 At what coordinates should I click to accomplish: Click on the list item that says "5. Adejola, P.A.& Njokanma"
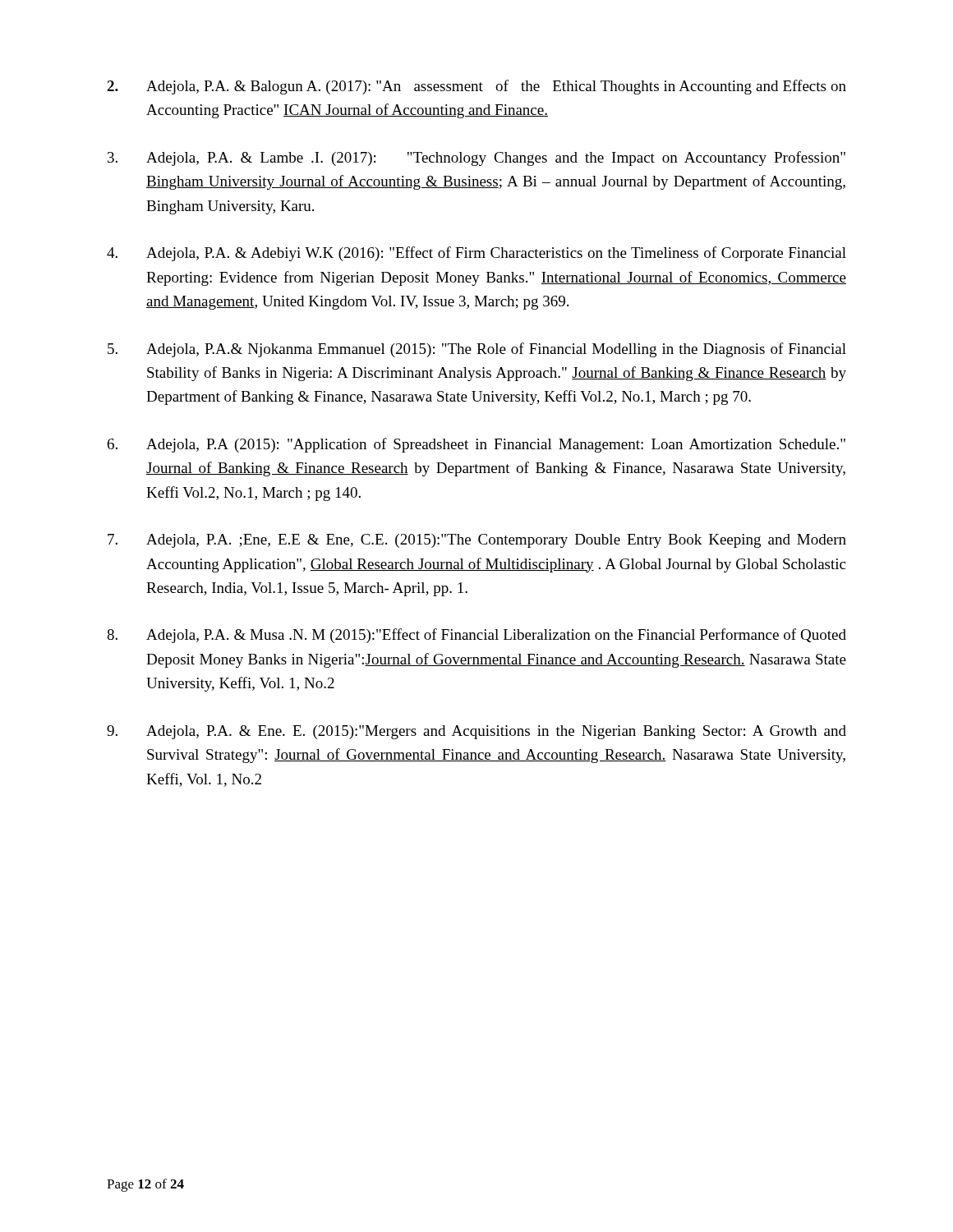(476, 373)
